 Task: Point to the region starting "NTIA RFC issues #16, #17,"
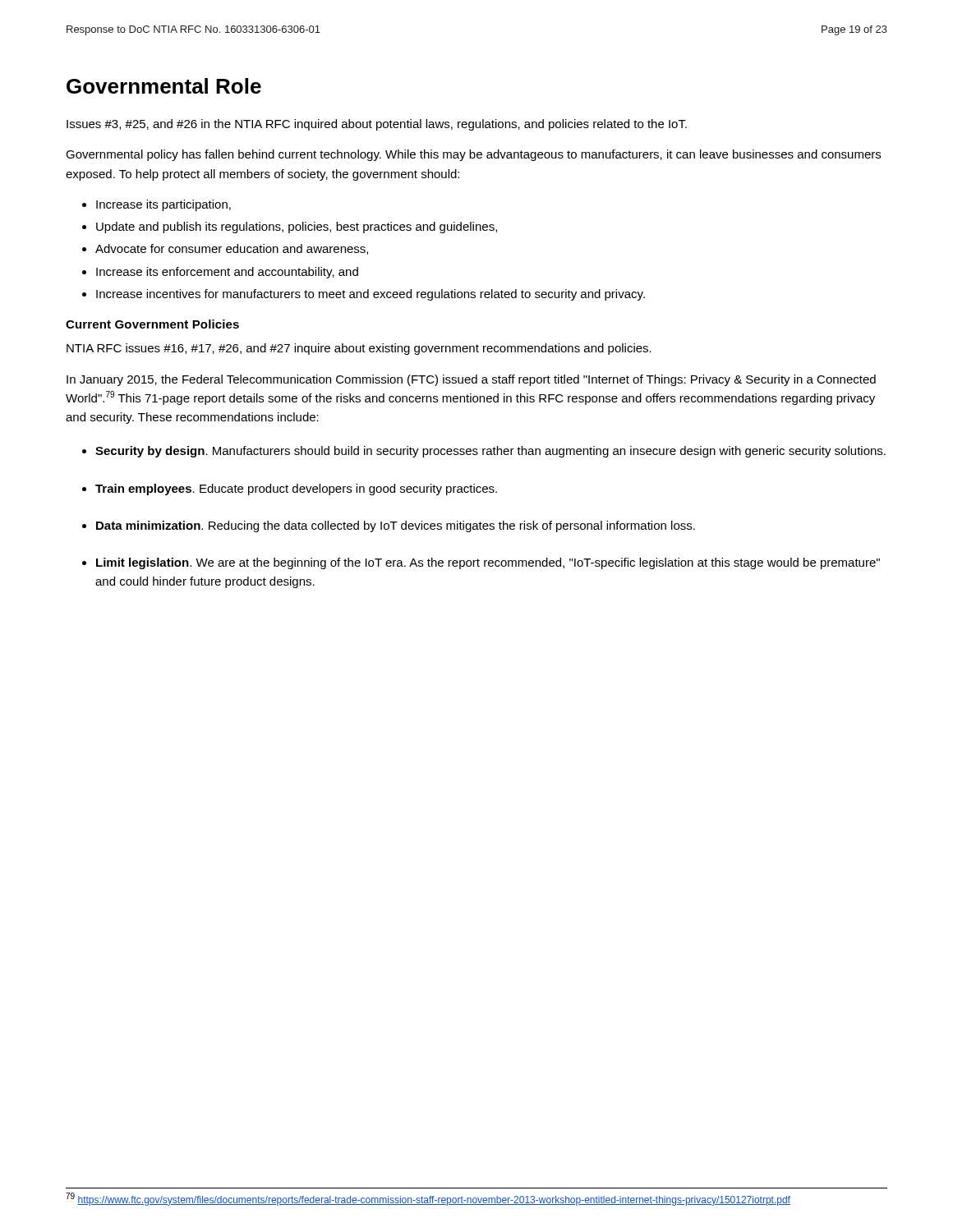pyautogui.click(x=476, y=348)
